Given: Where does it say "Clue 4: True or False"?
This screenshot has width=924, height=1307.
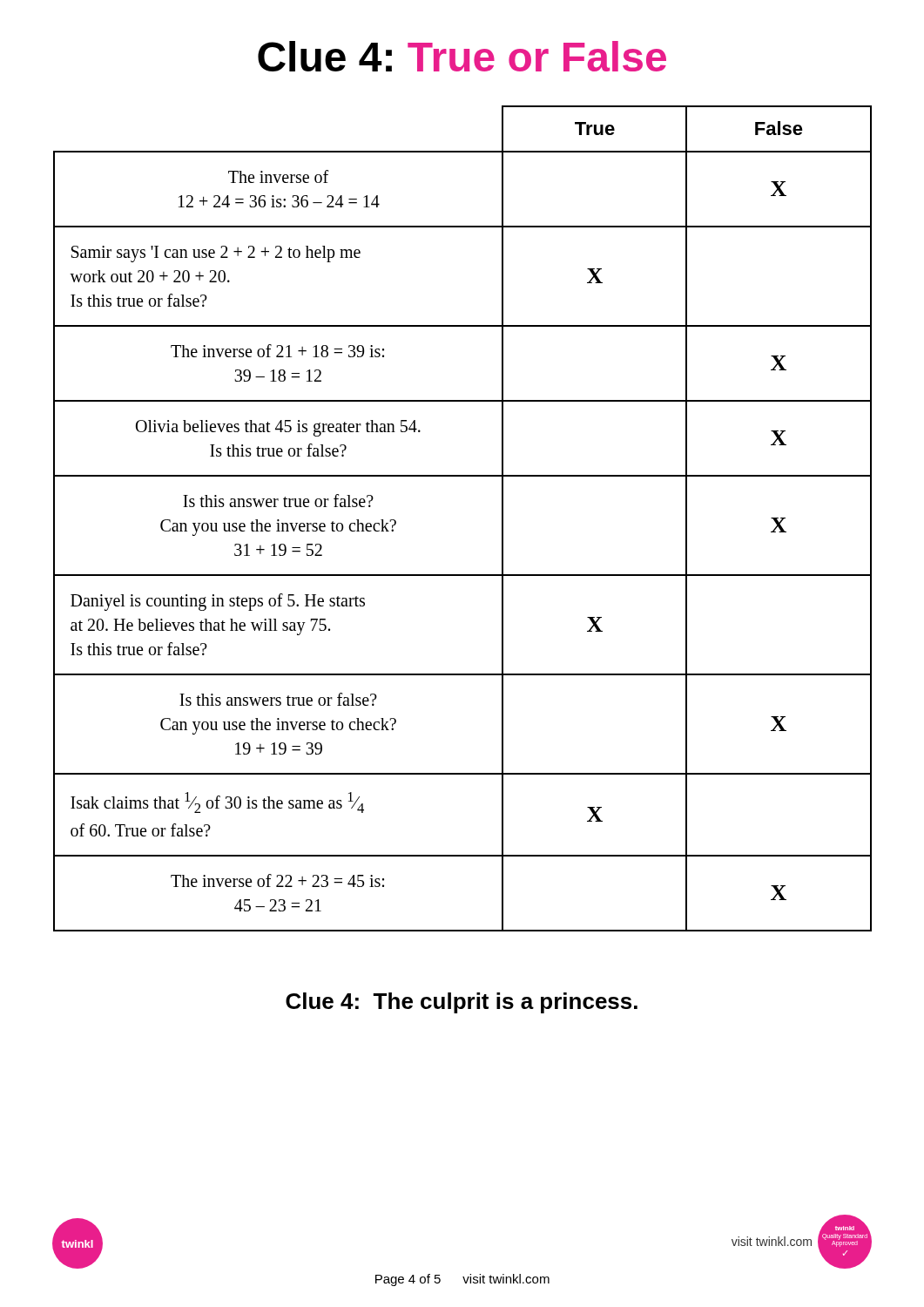Looking at the screenshot, I should click(x=462, y=57).
